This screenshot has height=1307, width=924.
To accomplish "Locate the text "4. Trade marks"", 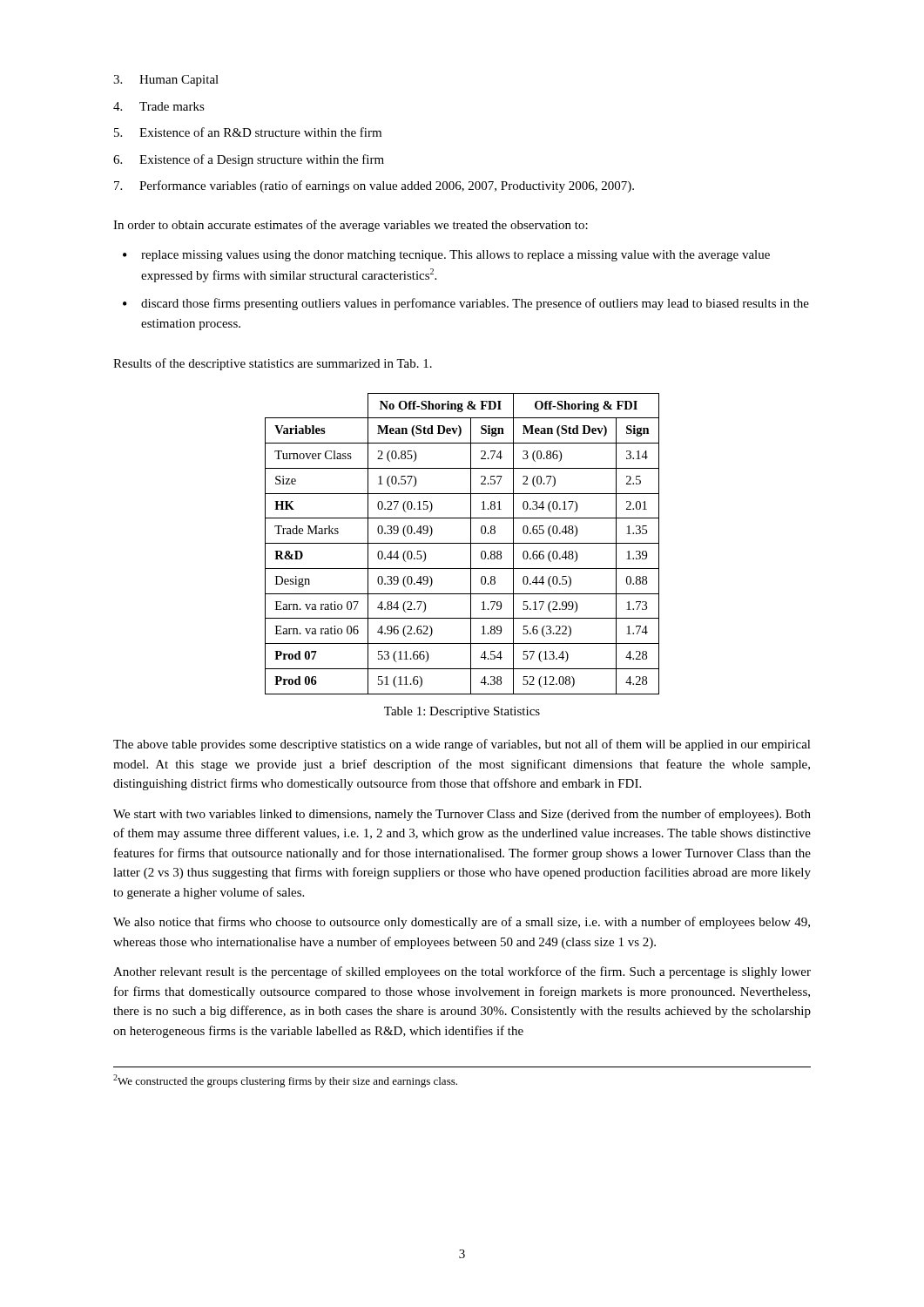I will (159, 106).
